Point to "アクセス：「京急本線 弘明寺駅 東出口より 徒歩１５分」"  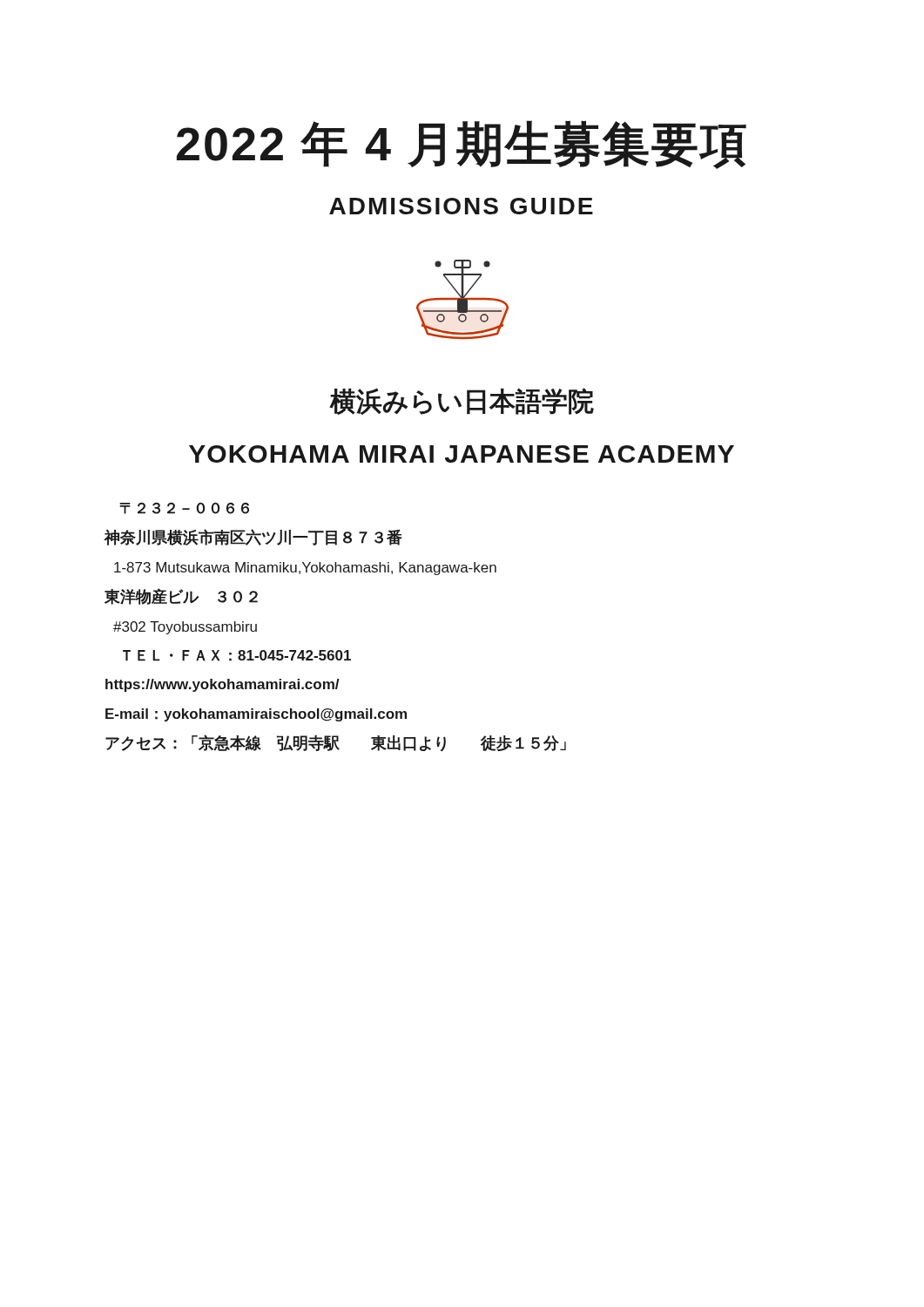pos(340,743)
